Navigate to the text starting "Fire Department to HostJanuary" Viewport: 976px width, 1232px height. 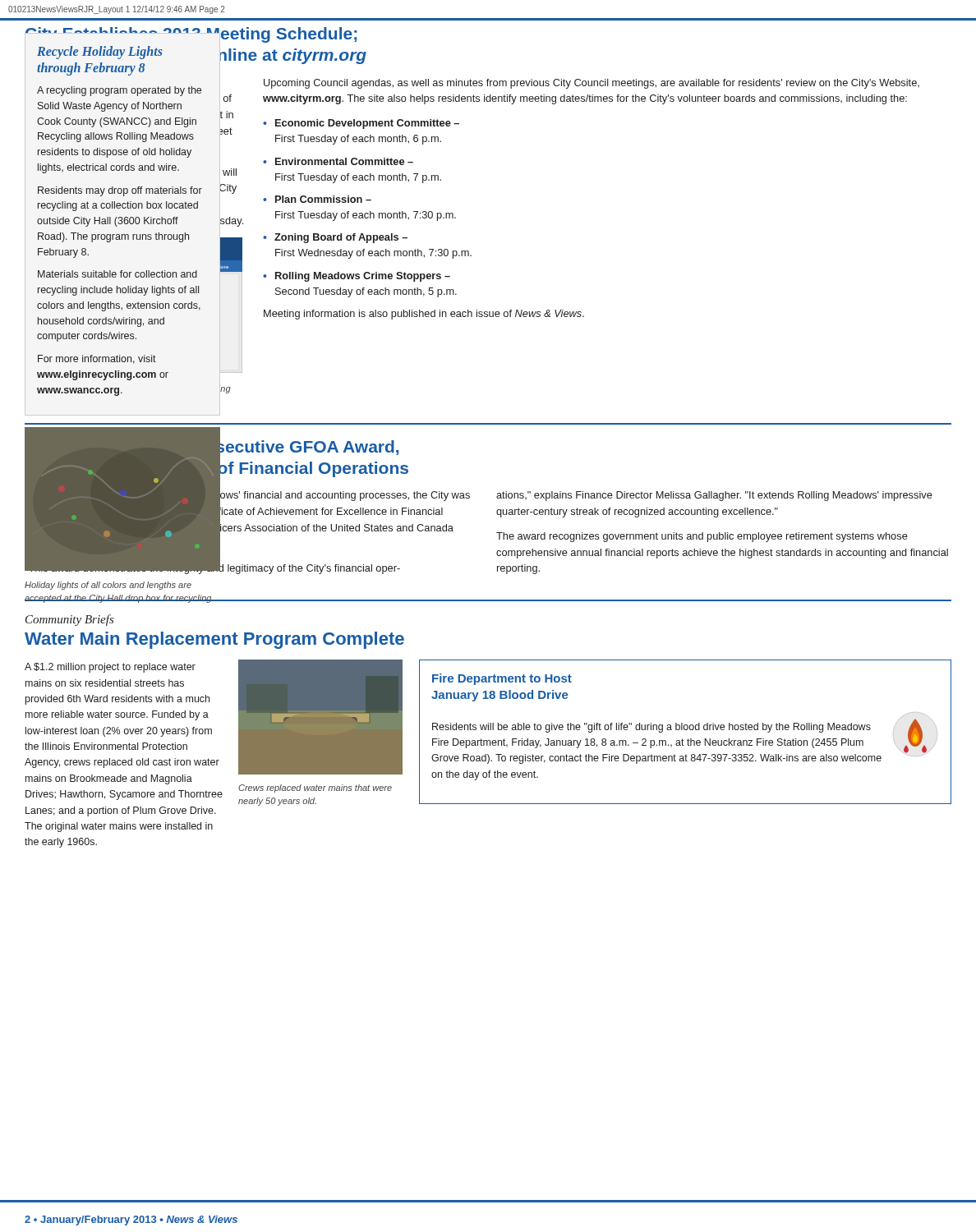point(501,686)
